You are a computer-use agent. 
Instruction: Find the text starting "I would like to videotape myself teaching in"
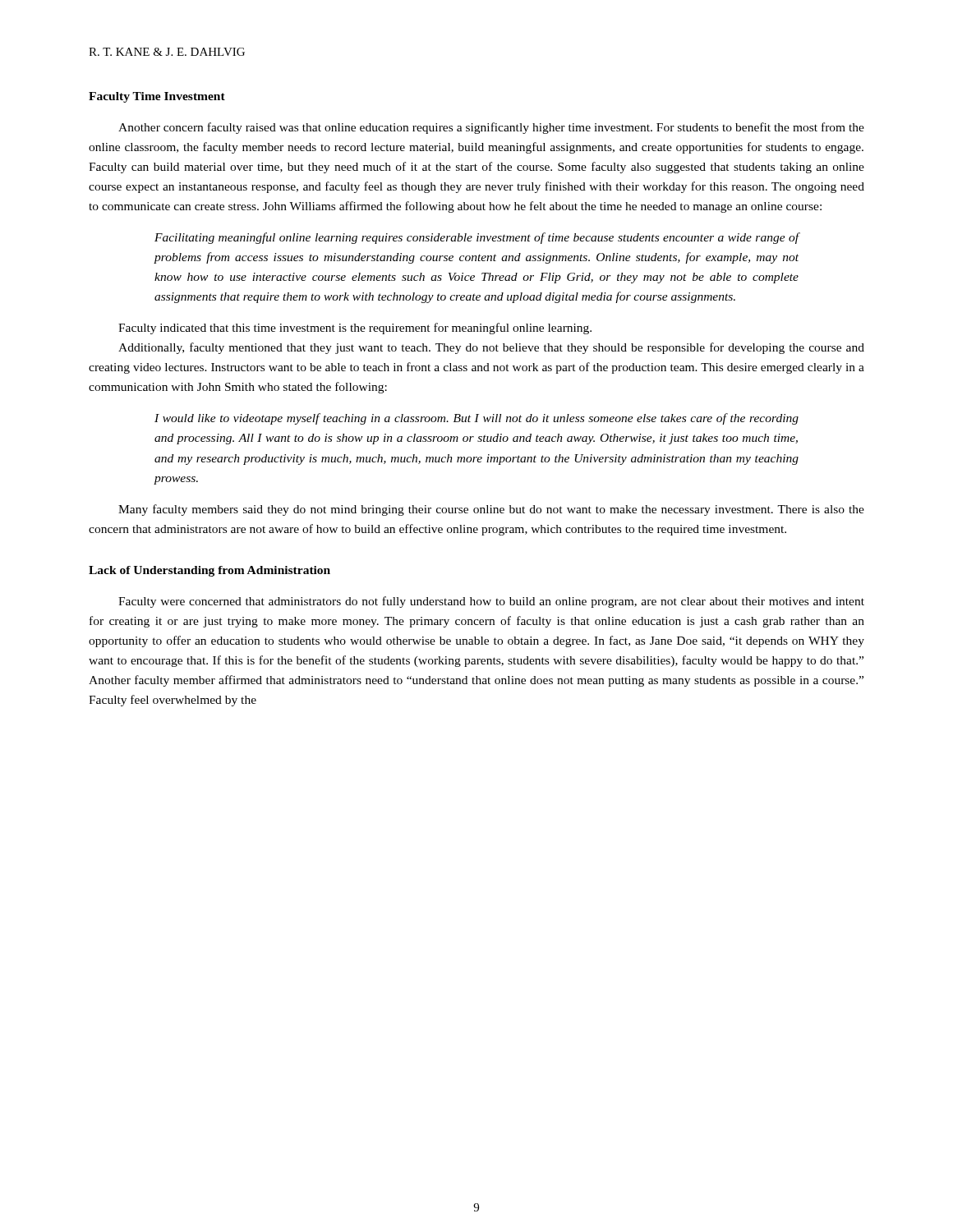click(476, 448)
